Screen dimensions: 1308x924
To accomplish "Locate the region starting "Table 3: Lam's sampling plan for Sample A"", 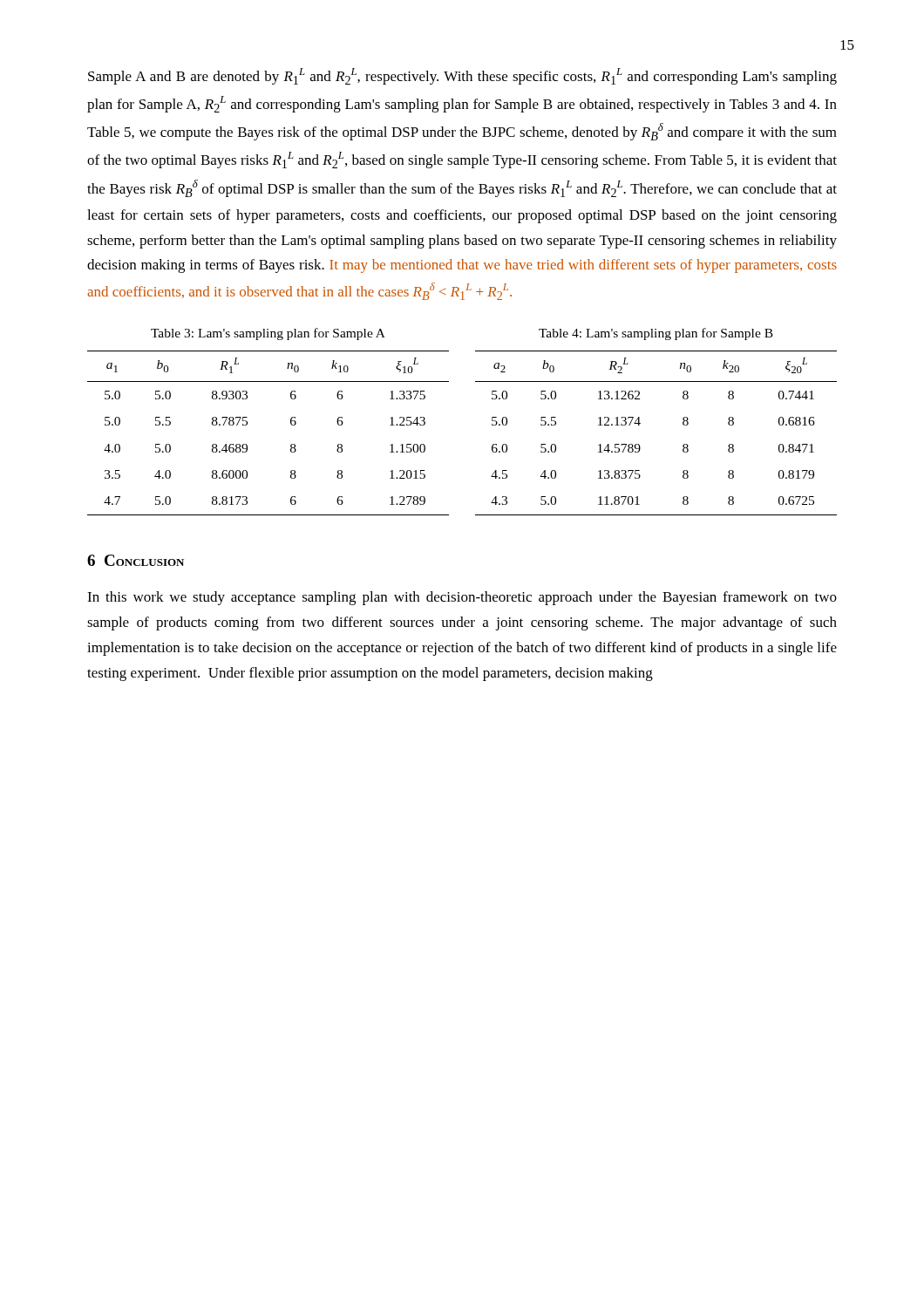I will point(268,333).
